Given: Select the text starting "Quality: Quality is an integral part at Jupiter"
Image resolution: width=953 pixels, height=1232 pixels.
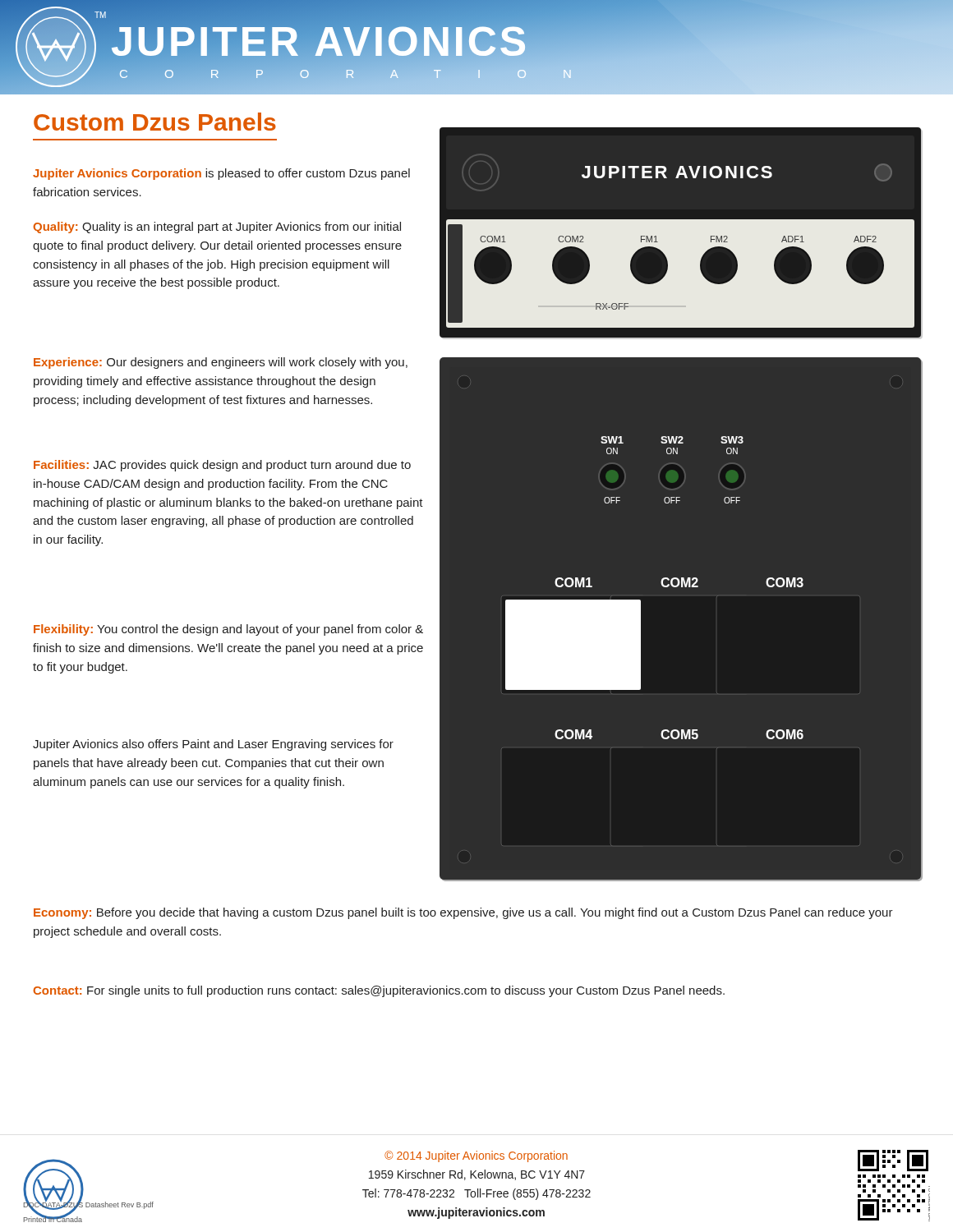Looking at the screenshot, I should 217,254.
